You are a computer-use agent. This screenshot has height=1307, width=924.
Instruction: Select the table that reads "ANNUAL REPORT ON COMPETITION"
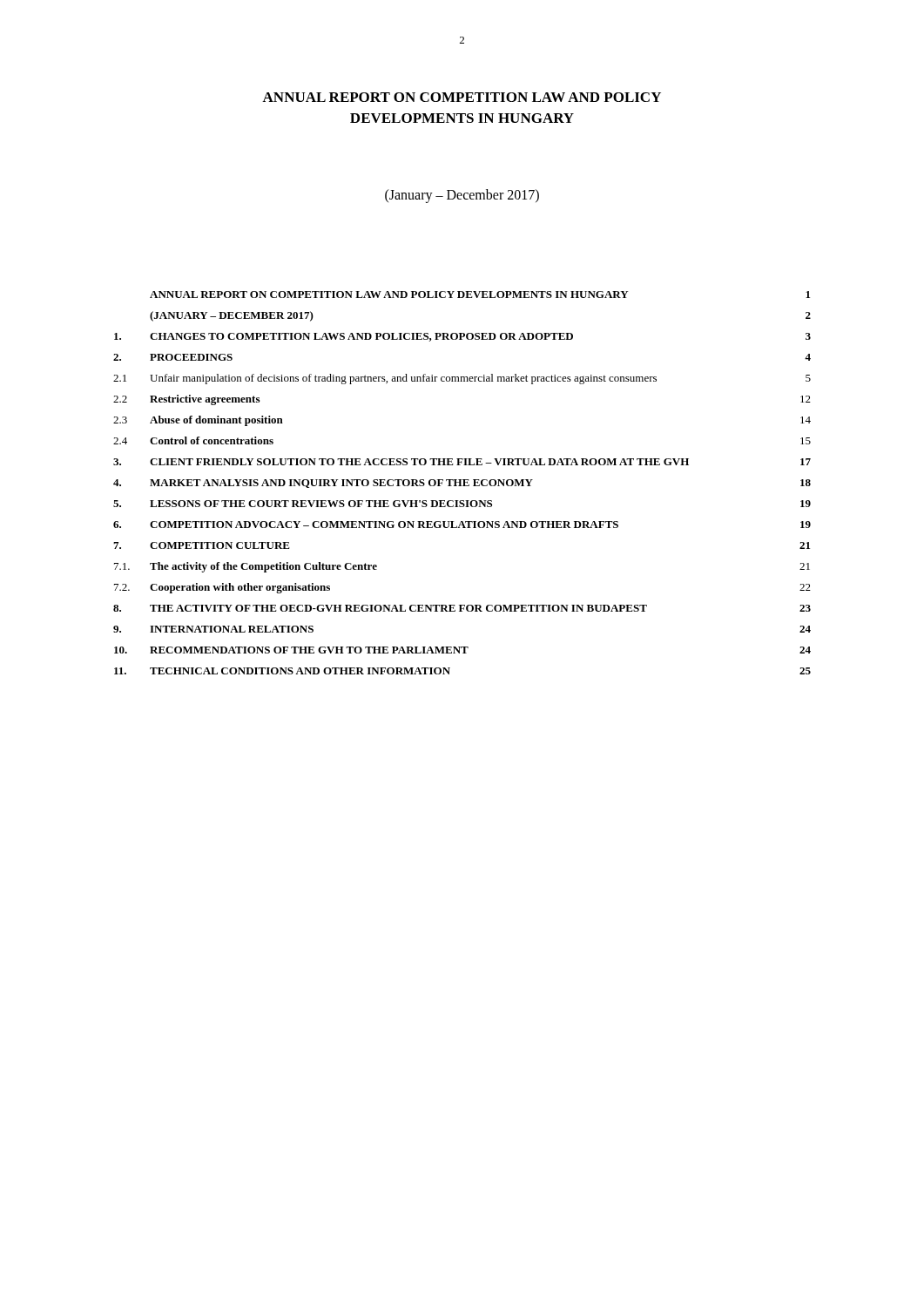coord(462,486)
